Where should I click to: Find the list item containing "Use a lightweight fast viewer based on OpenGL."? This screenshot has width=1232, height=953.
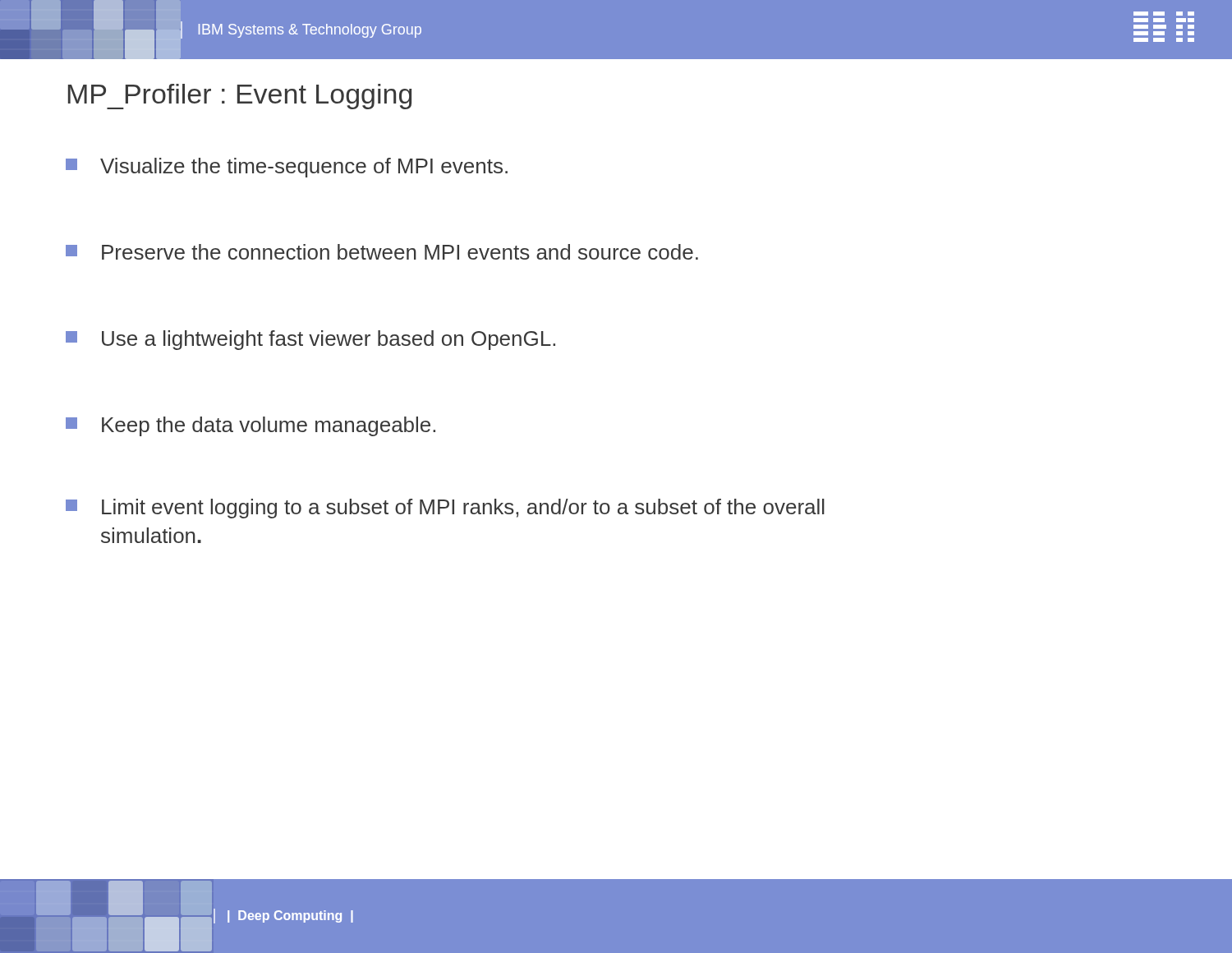point(311,339)
